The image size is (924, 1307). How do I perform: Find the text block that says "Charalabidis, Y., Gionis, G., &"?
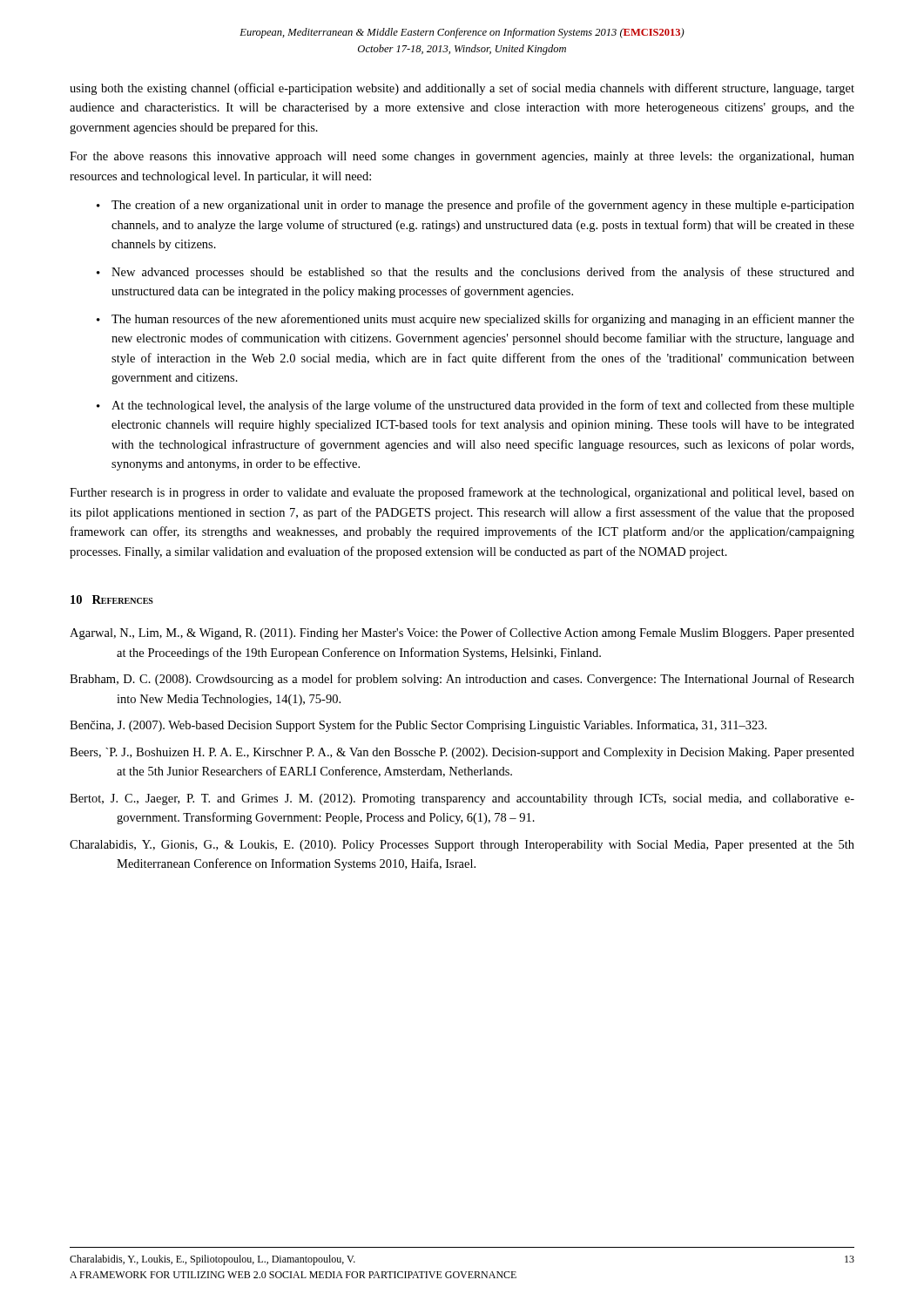click(x=462, y=854)
